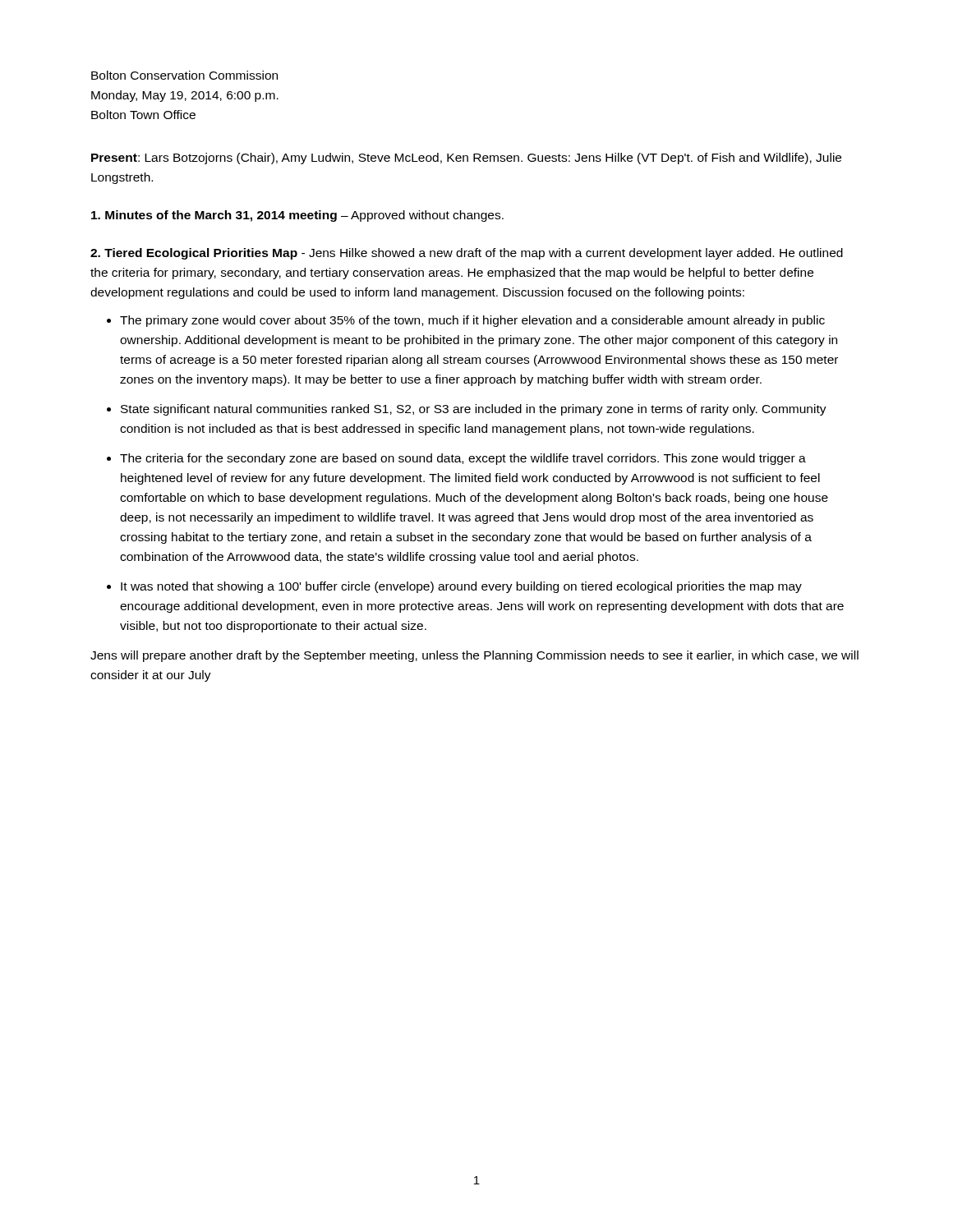Select the text starting "The criteria for the secondary"
Image resolution: width=953 pixels, height=1232 pixels.
[x=474, y=507]
